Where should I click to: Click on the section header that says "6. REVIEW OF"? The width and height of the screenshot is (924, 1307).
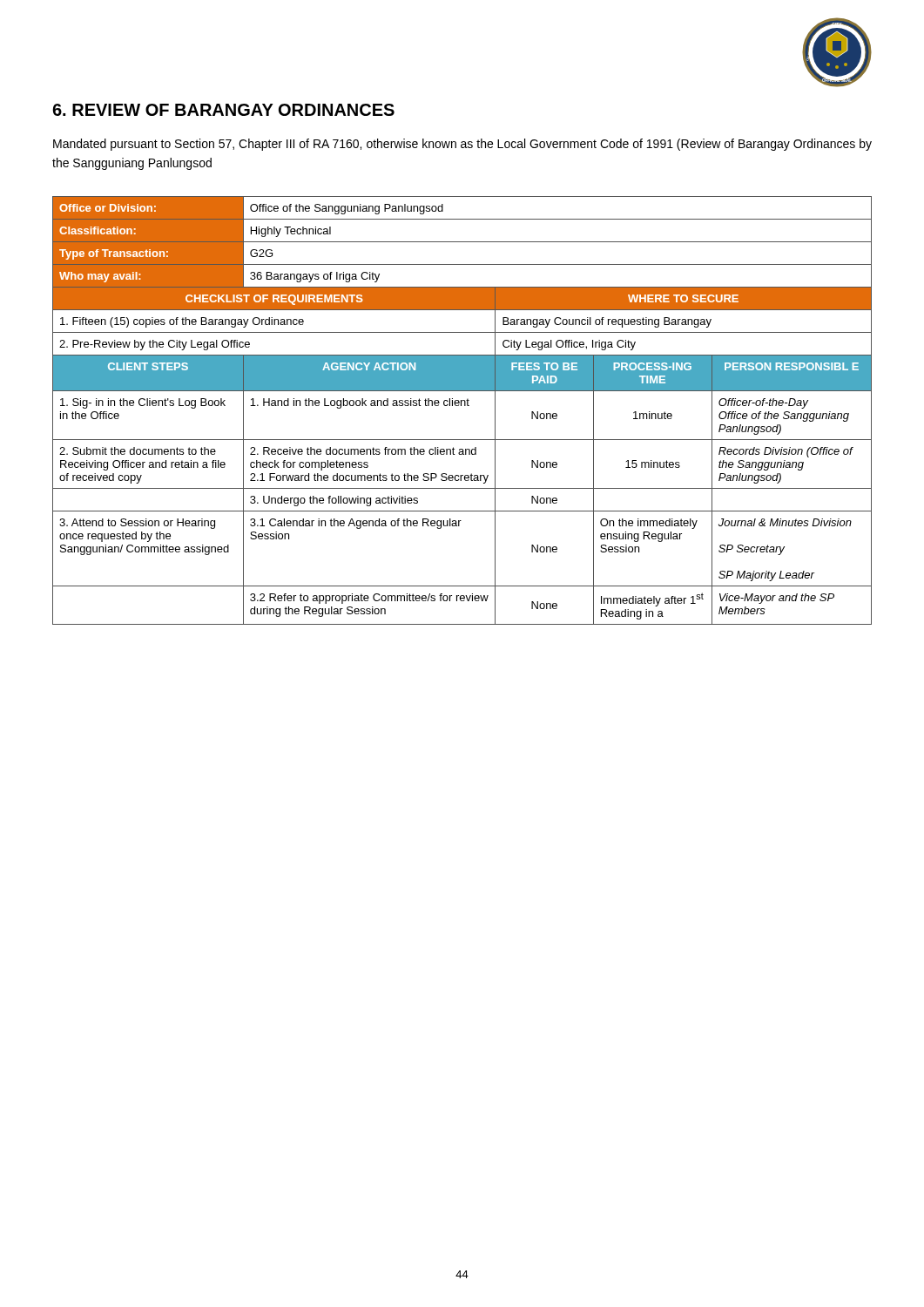(224, 110)
